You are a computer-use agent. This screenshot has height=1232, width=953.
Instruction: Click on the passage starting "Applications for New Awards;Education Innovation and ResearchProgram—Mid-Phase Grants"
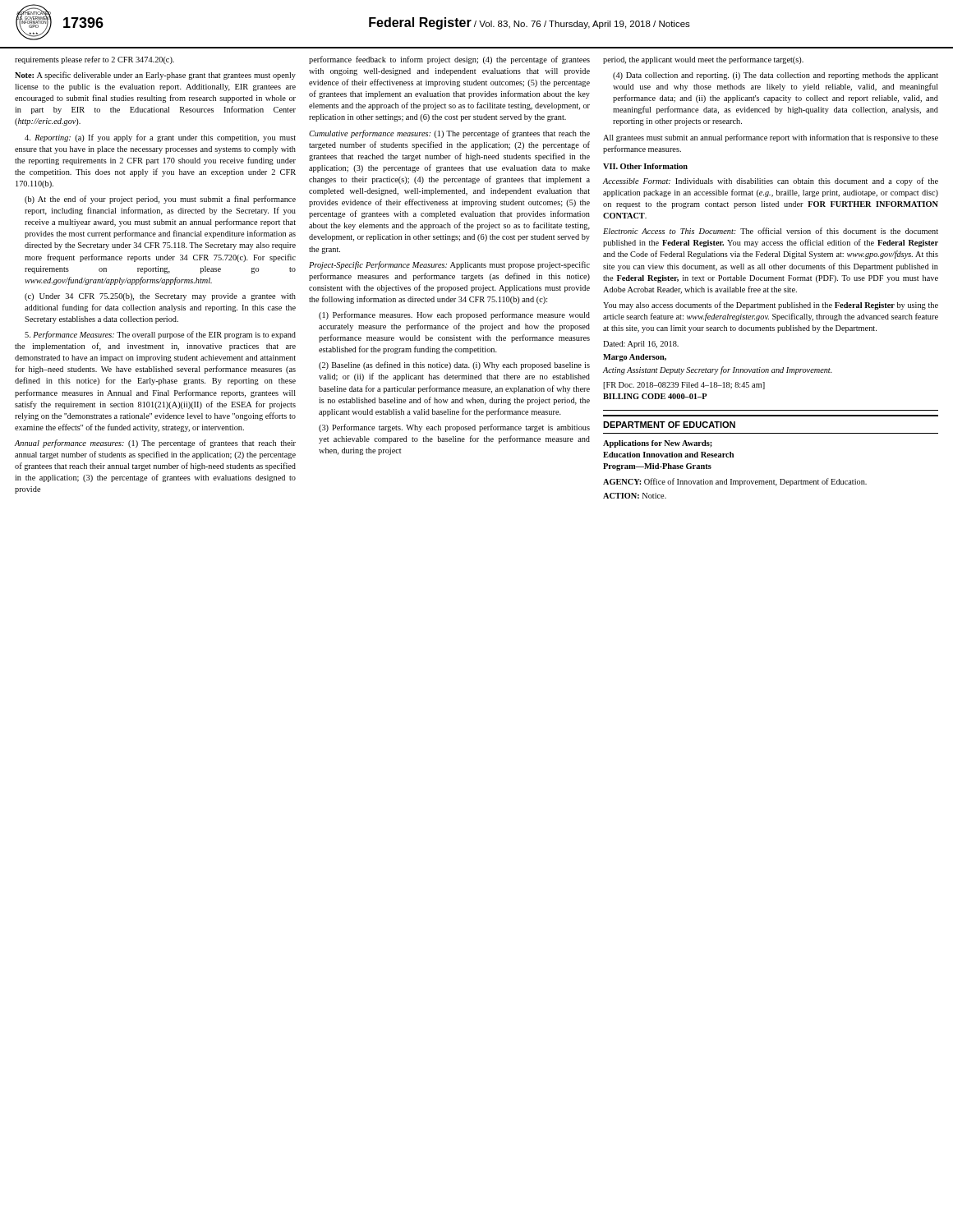click(669, 454)
